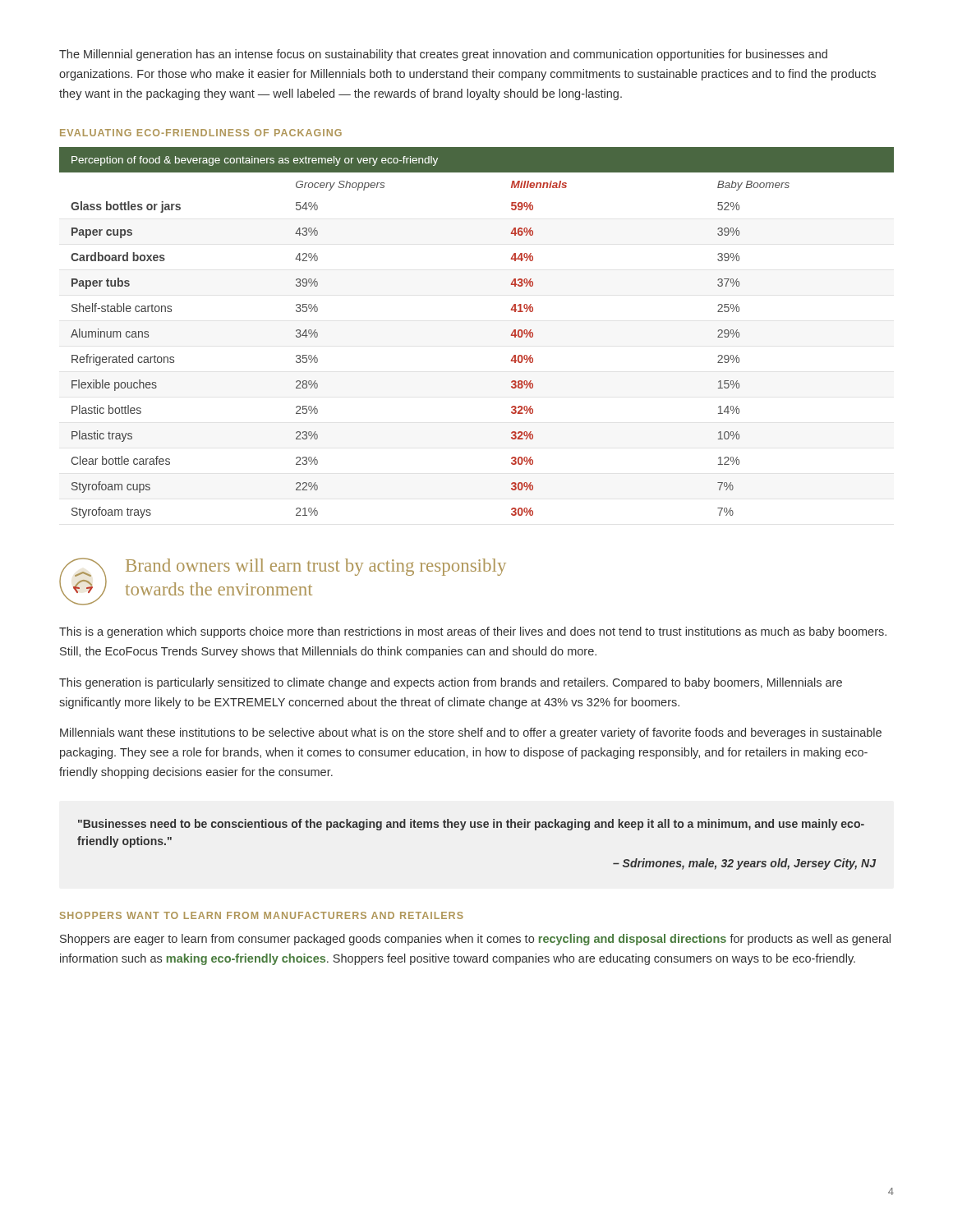Viewport: 953px width, 1232px height.
Task: Click the table
Action: point(476,336)
